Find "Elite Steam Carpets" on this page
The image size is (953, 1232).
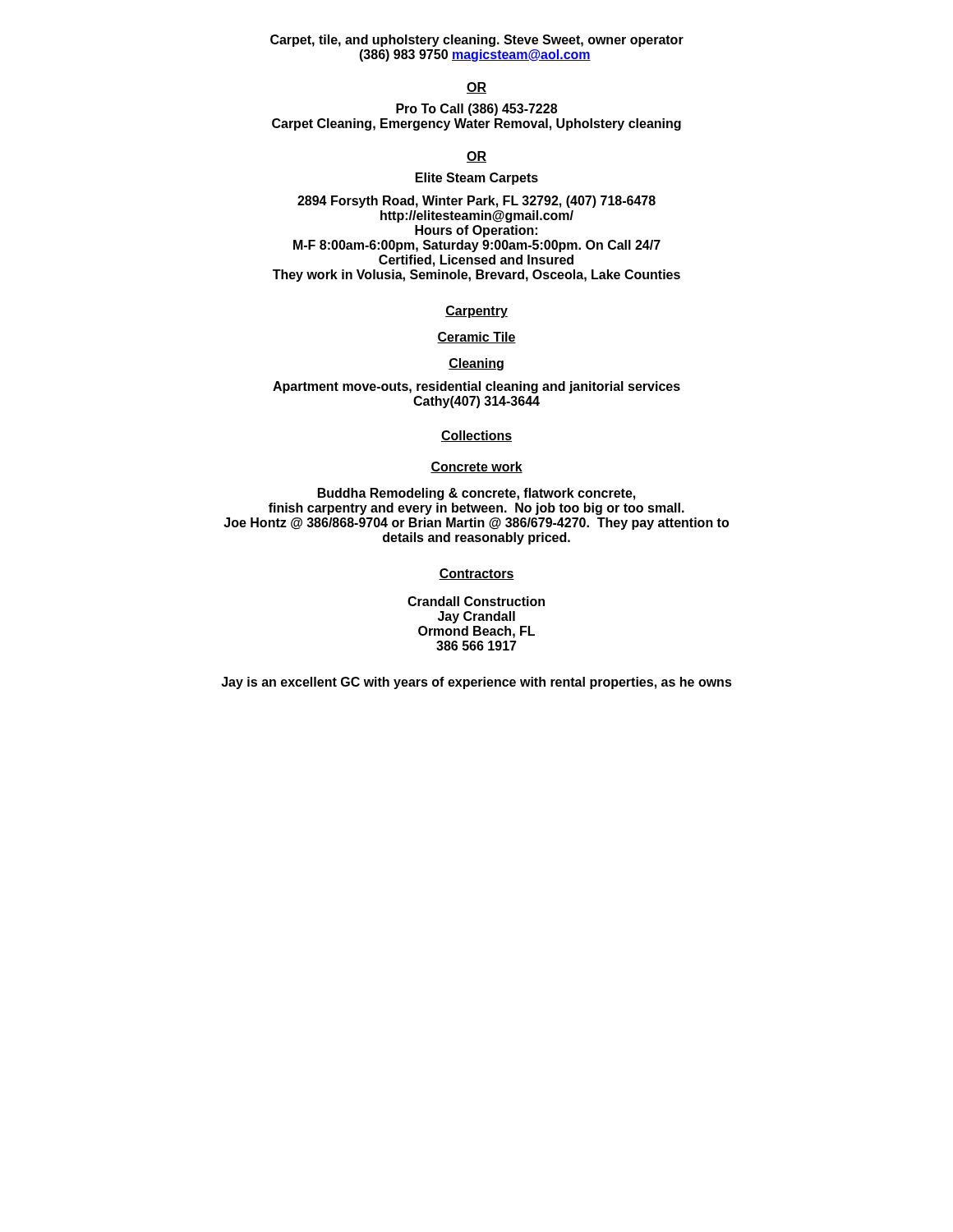[x=476, y=178]
